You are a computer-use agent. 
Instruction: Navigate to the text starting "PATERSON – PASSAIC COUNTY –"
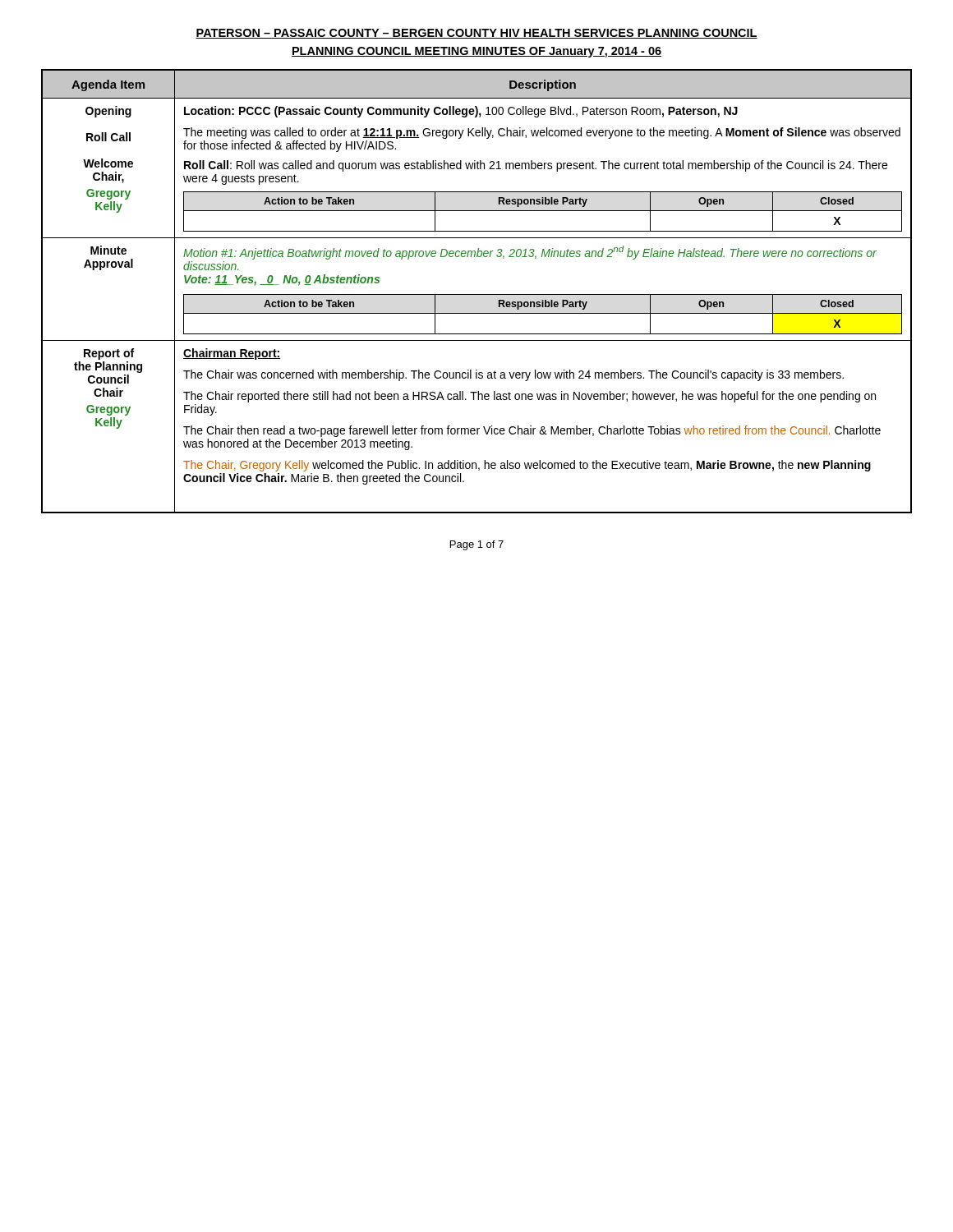click(x=476, y=42)
